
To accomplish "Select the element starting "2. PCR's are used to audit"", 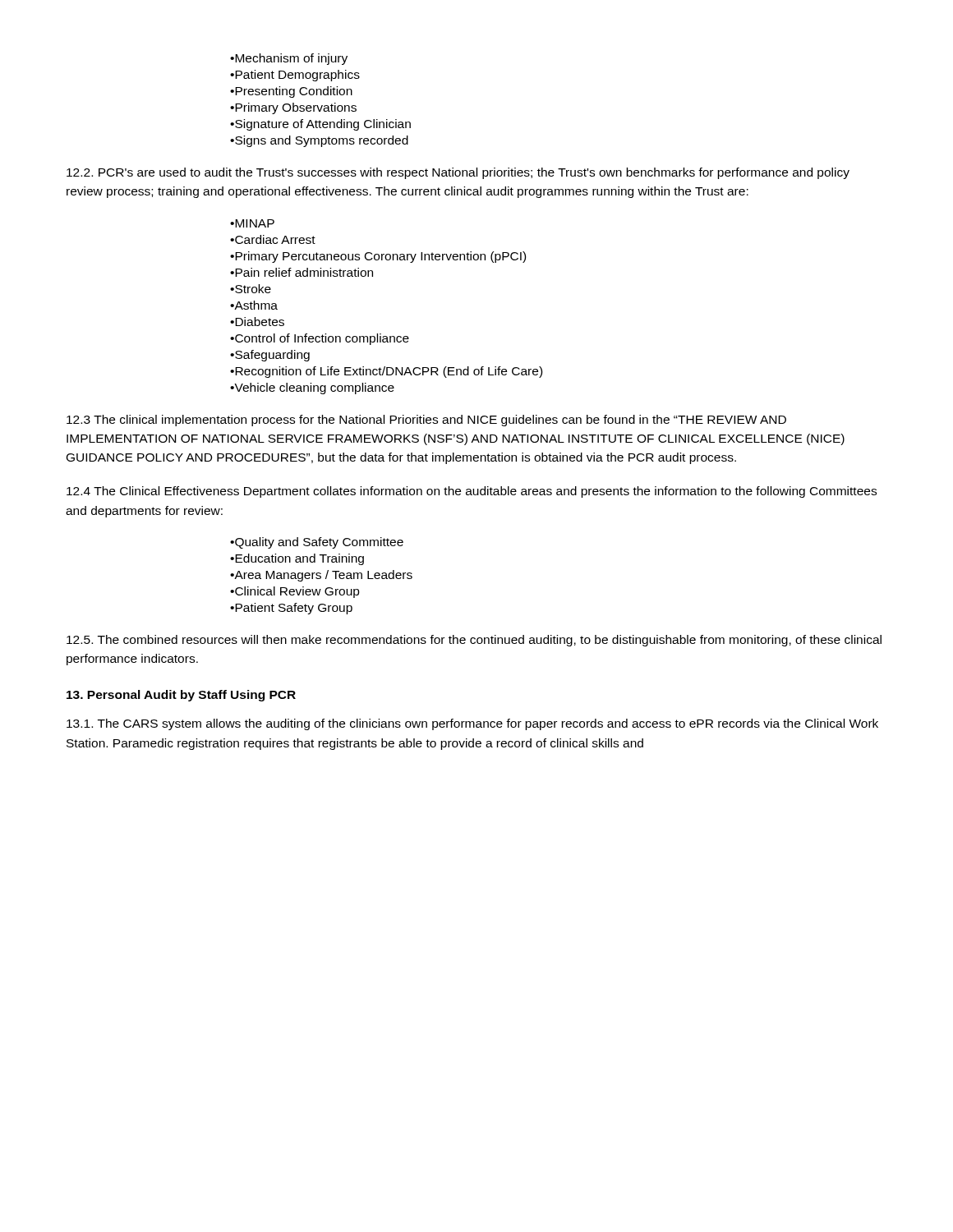I will (458, 182).
